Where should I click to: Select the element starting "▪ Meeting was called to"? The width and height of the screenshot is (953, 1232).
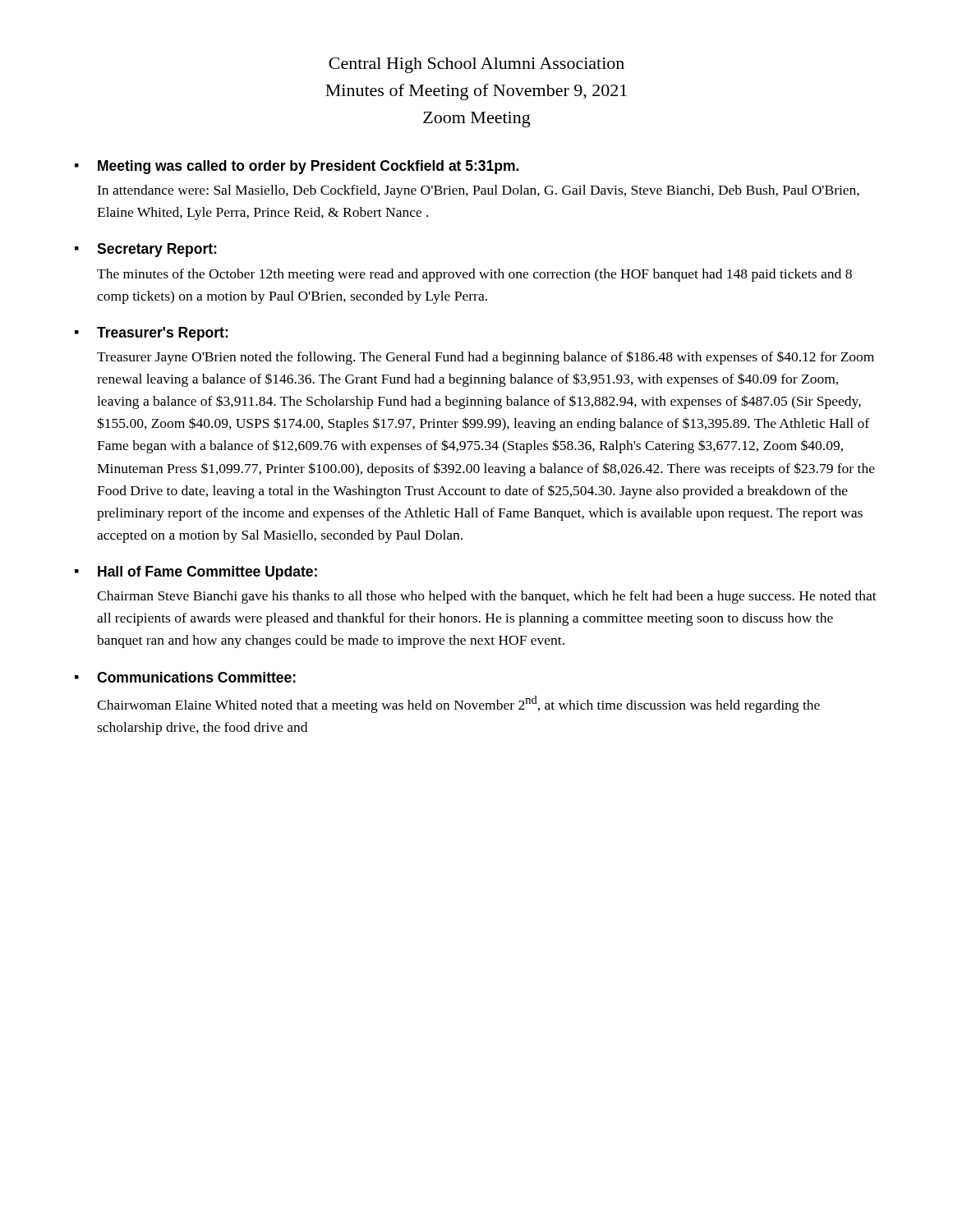pos(476,189)
